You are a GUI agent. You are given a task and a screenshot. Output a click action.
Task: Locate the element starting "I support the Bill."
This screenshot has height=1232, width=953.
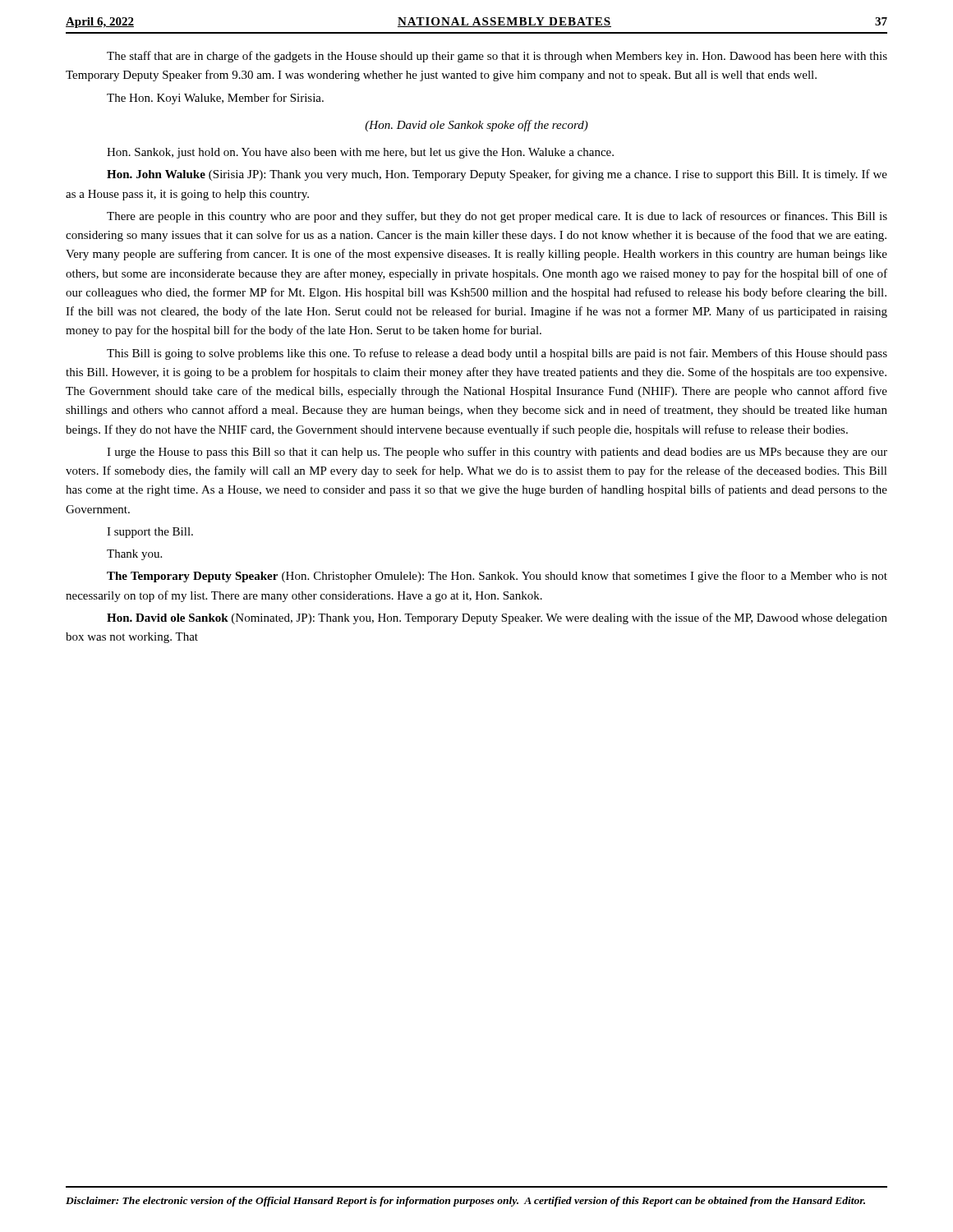(150, 531)
